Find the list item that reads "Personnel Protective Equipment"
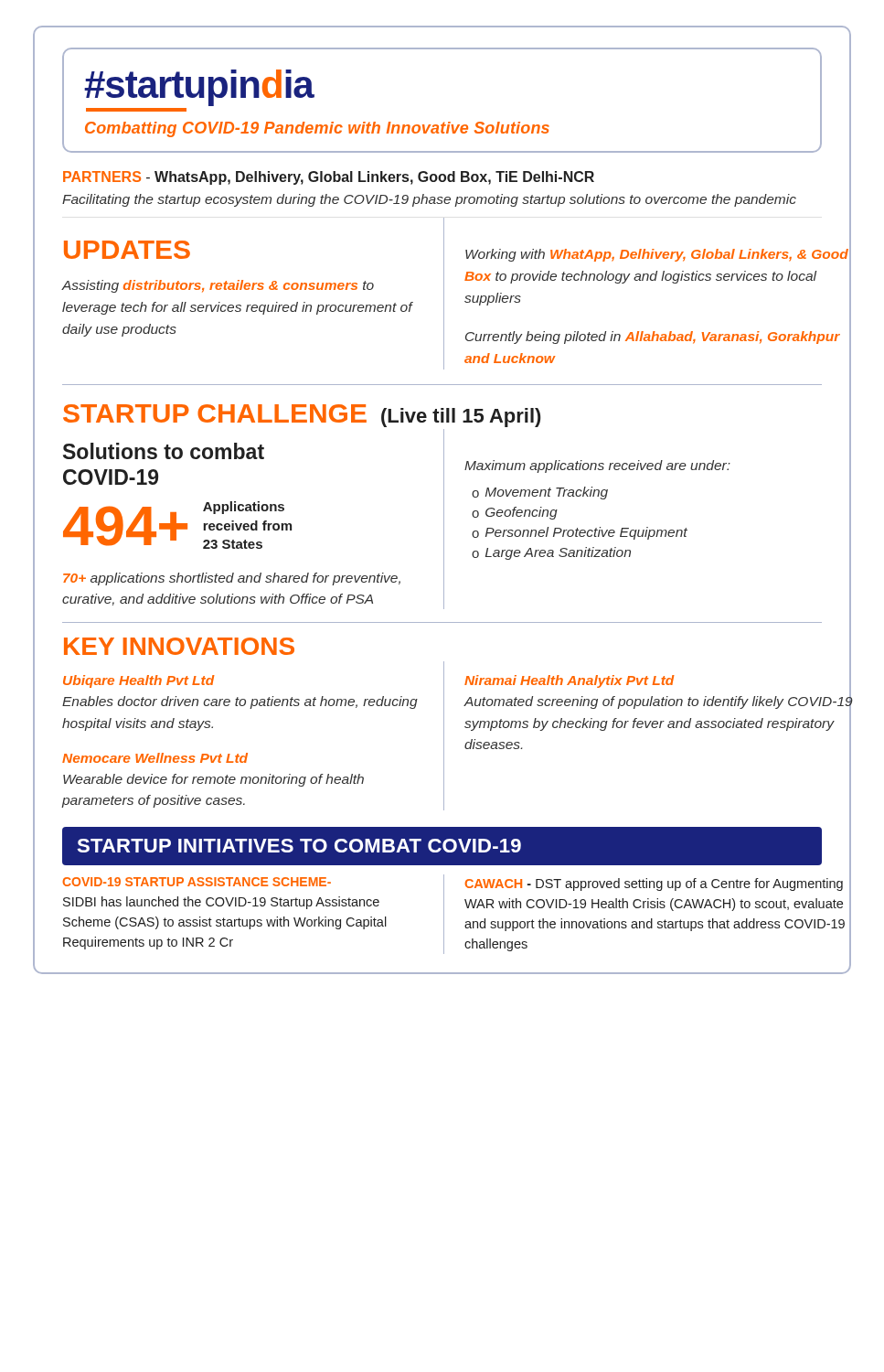884x1372 pixels. pyautogui.click(x=586, y=532)
